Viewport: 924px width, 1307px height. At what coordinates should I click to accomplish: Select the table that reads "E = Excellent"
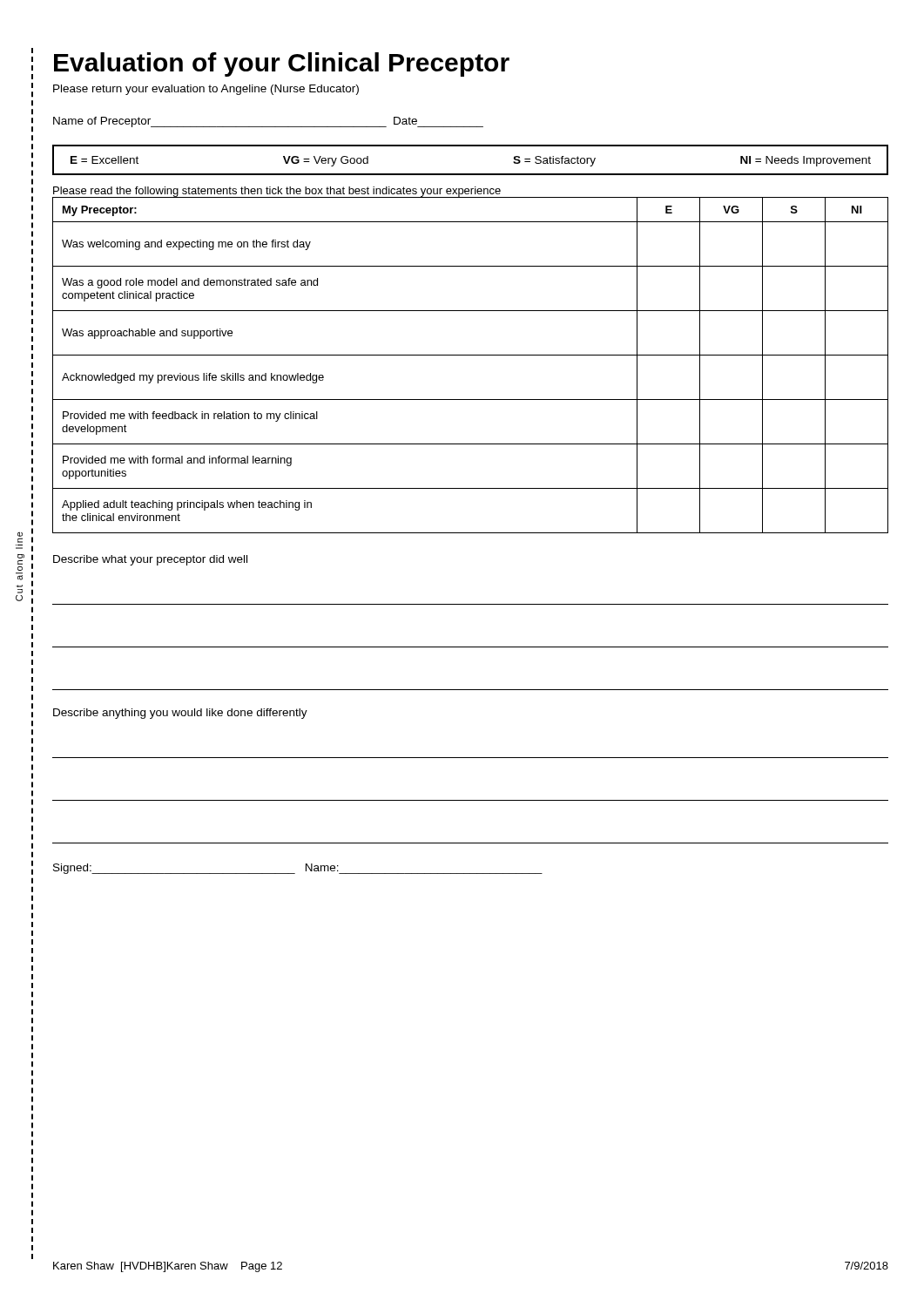470,159
